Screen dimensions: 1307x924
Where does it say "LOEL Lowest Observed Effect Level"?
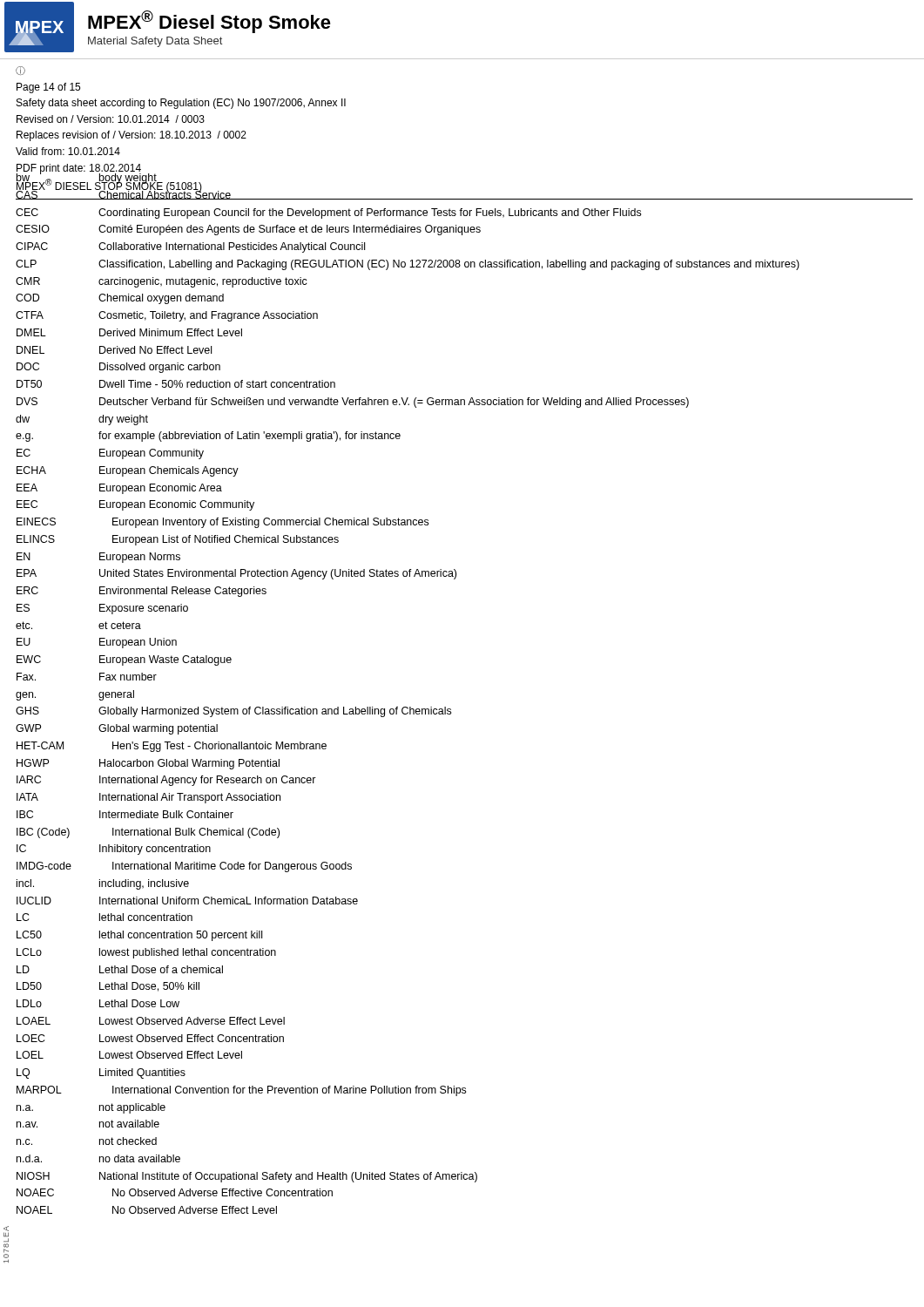click(x=129, y=1055)
